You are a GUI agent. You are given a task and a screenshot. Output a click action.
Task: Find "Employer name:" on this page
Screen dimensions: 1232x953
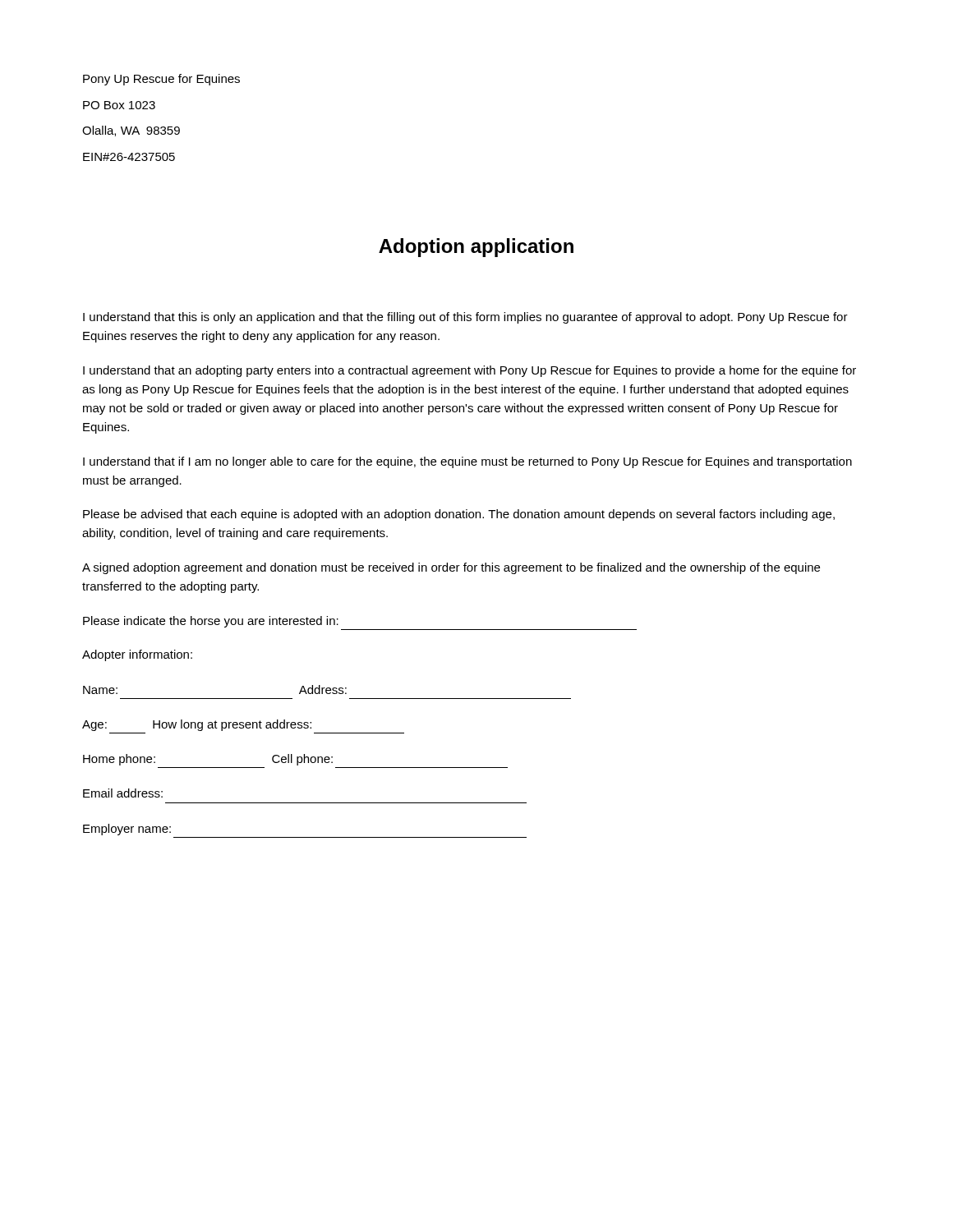pyautogui.click(x=304, y=828)
